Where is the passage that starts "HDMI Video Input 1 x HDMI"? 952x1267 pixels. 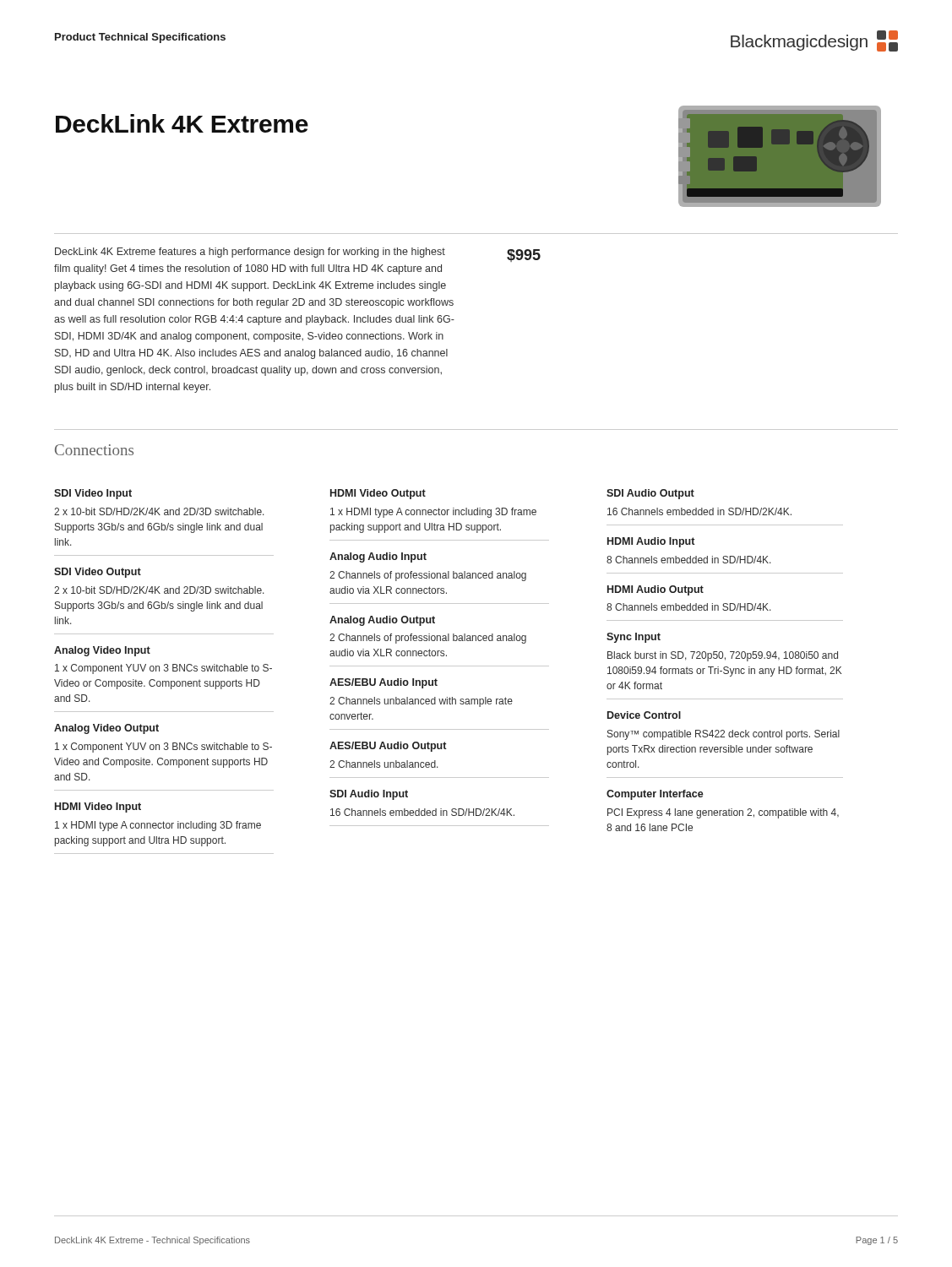164,823
